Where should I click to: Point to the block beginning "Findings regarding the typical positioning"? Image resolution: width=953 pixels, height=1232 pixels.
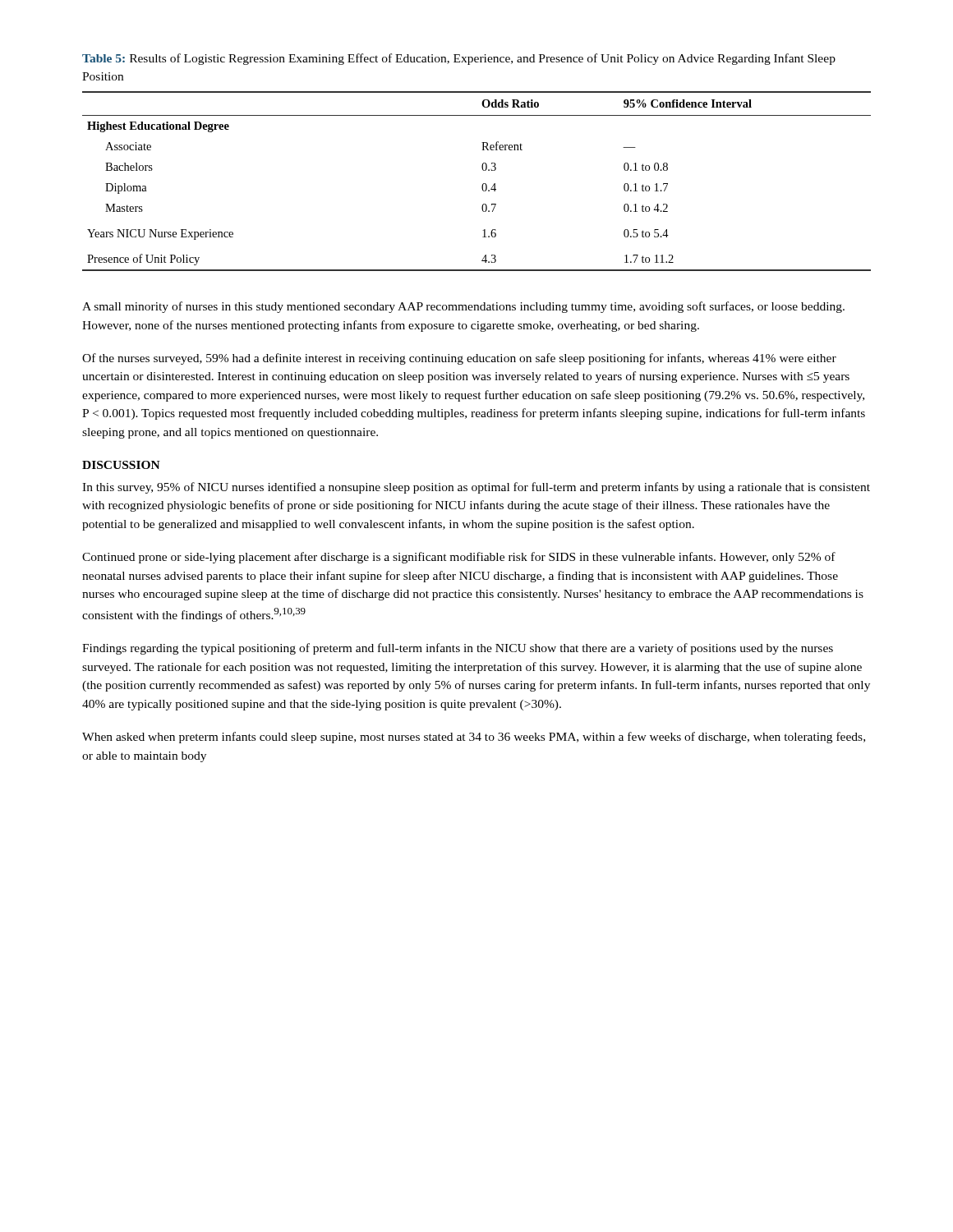[476, 676]
